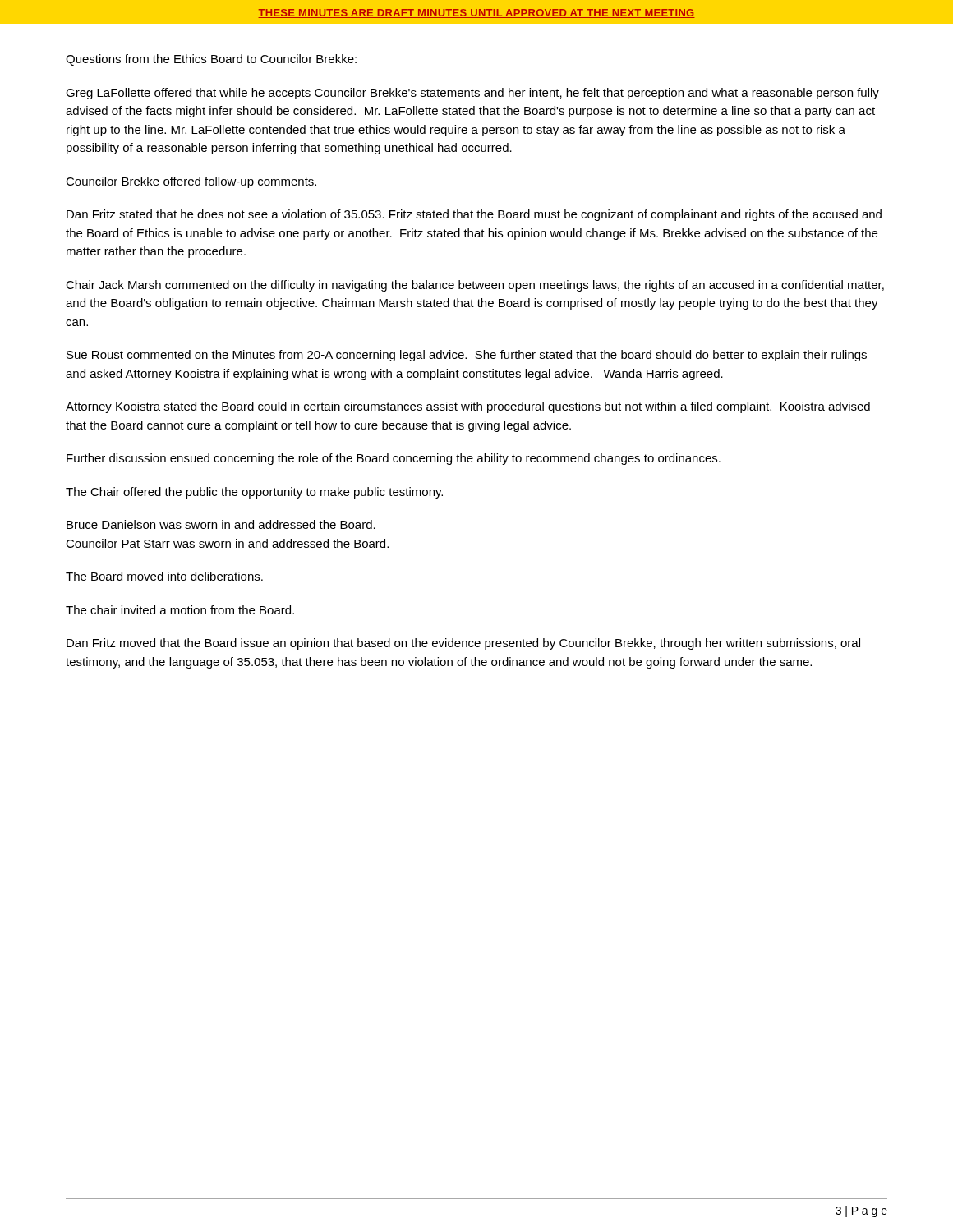
Task: Select the block starting "Councilor Brekke offered"
Action: [x=192, y=181]
